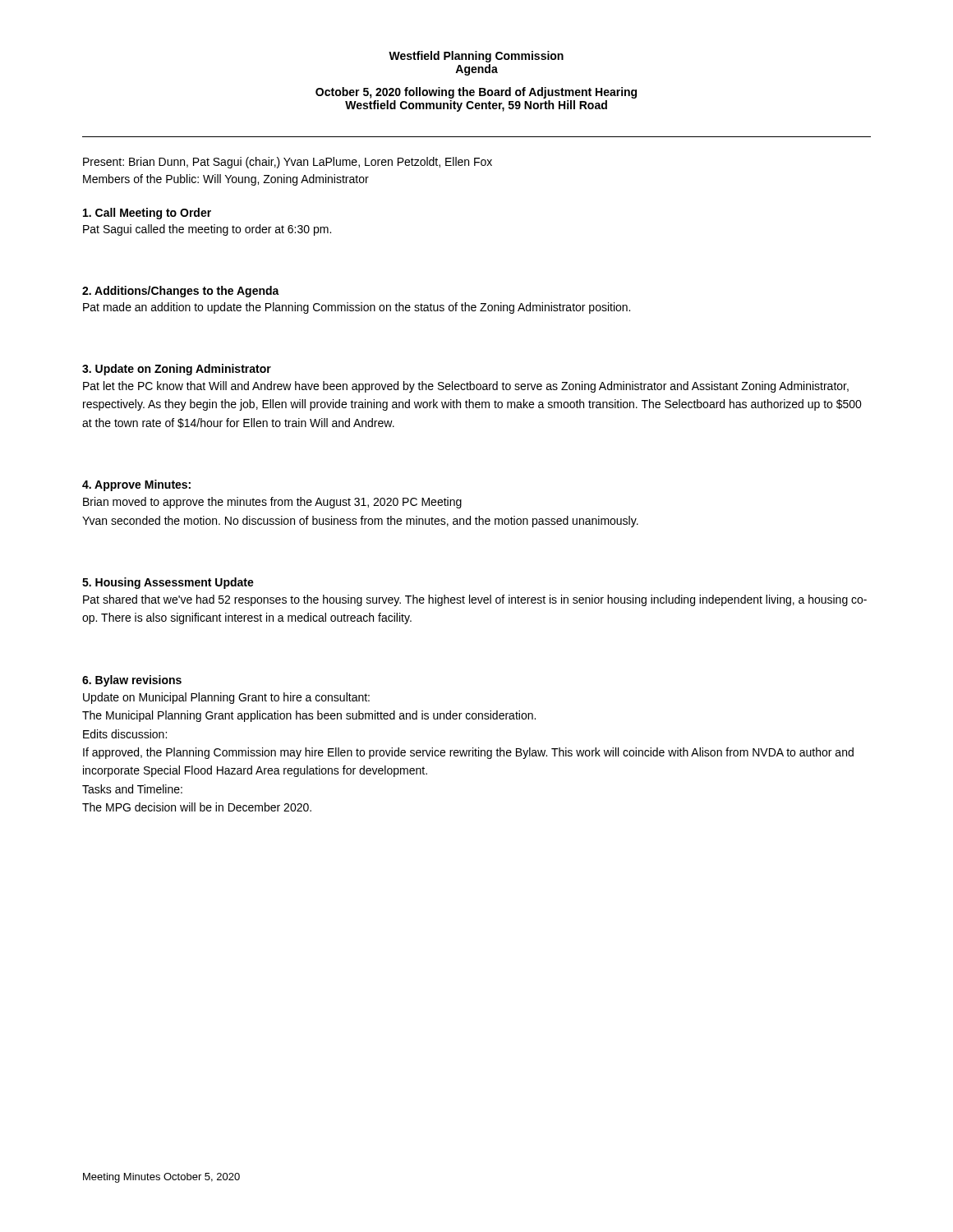Find the block starting "2. Additions/Changes to the Agenda"
Image resolution: width=953 pixels, height=1232 pixels.
click(x=180, y=291)
